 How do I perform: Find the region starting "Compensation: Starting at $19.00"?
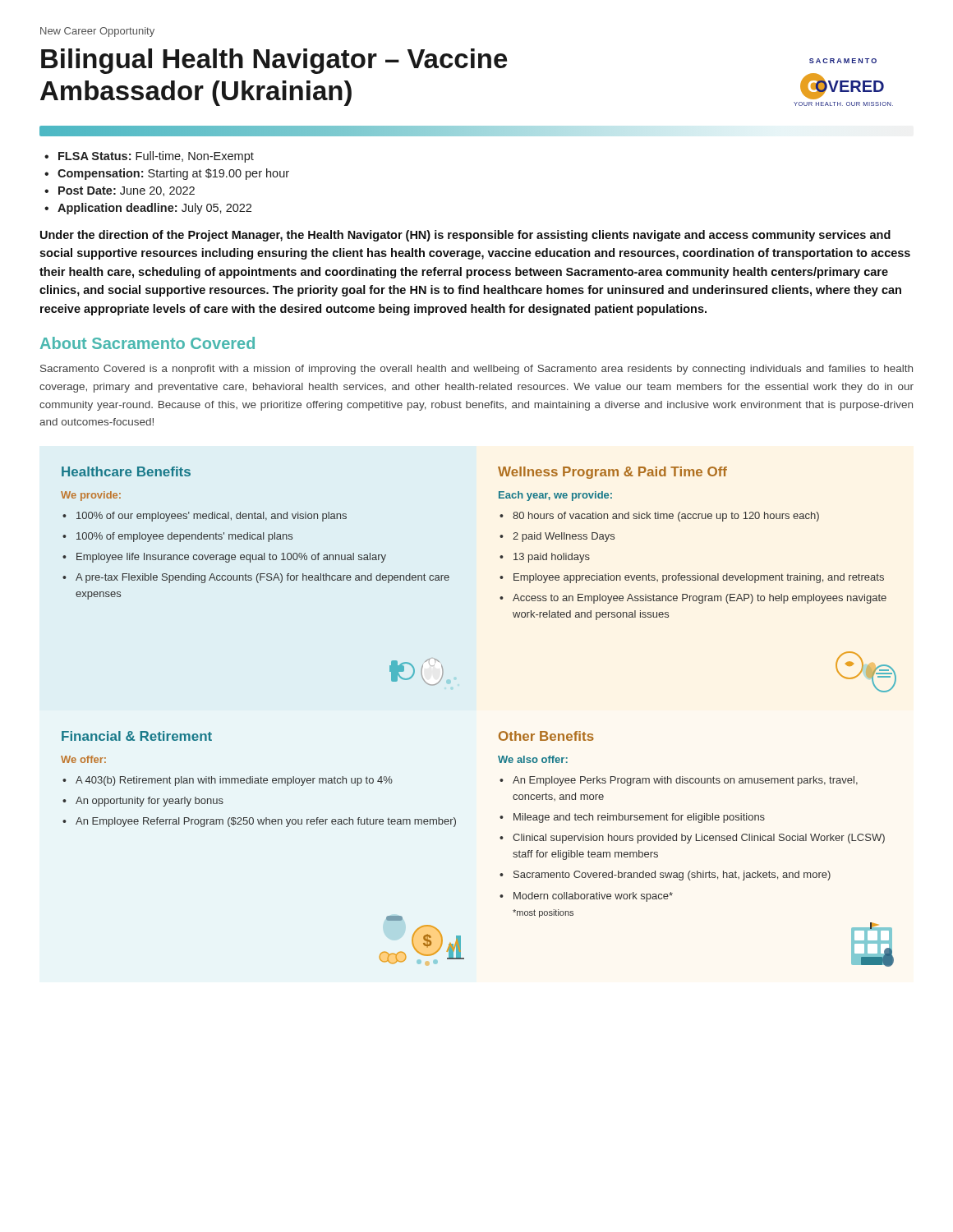(x=173, y=173)
